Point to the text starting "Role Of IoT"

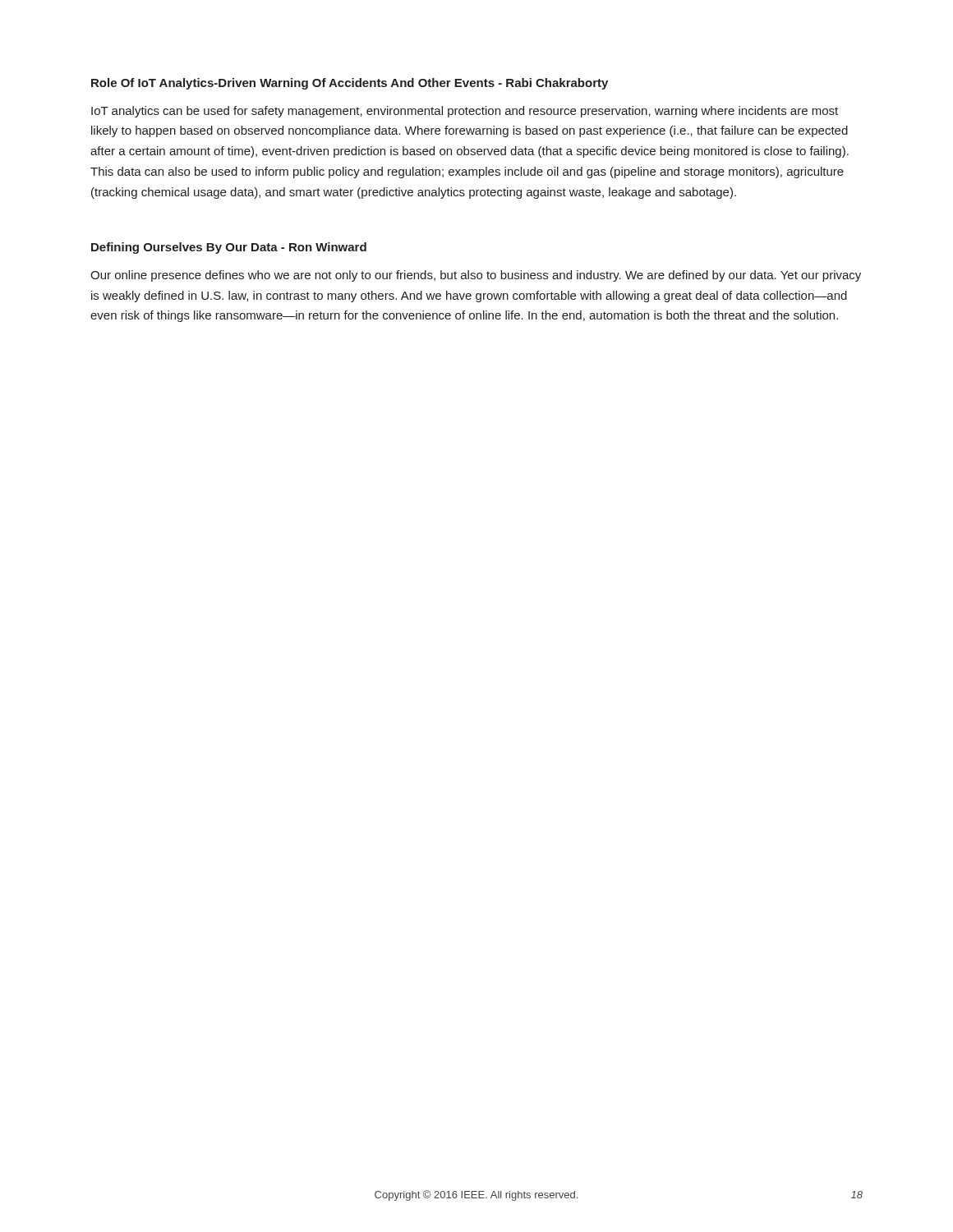pyautogui.click(x=349, y=83)
